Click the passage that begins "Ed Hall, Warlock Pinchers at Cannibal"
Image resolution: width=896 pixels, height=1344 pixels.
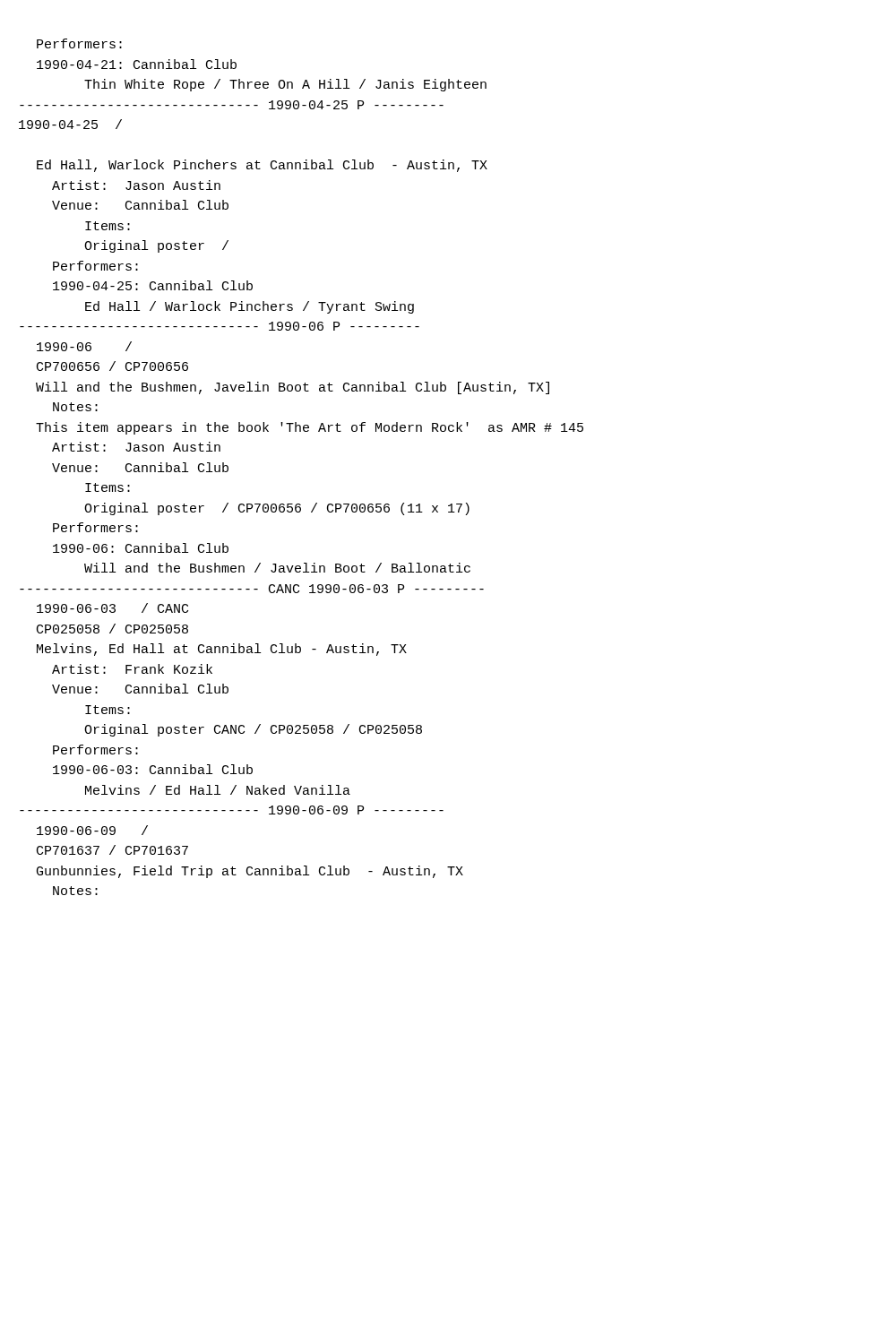[x=262, y=166]
